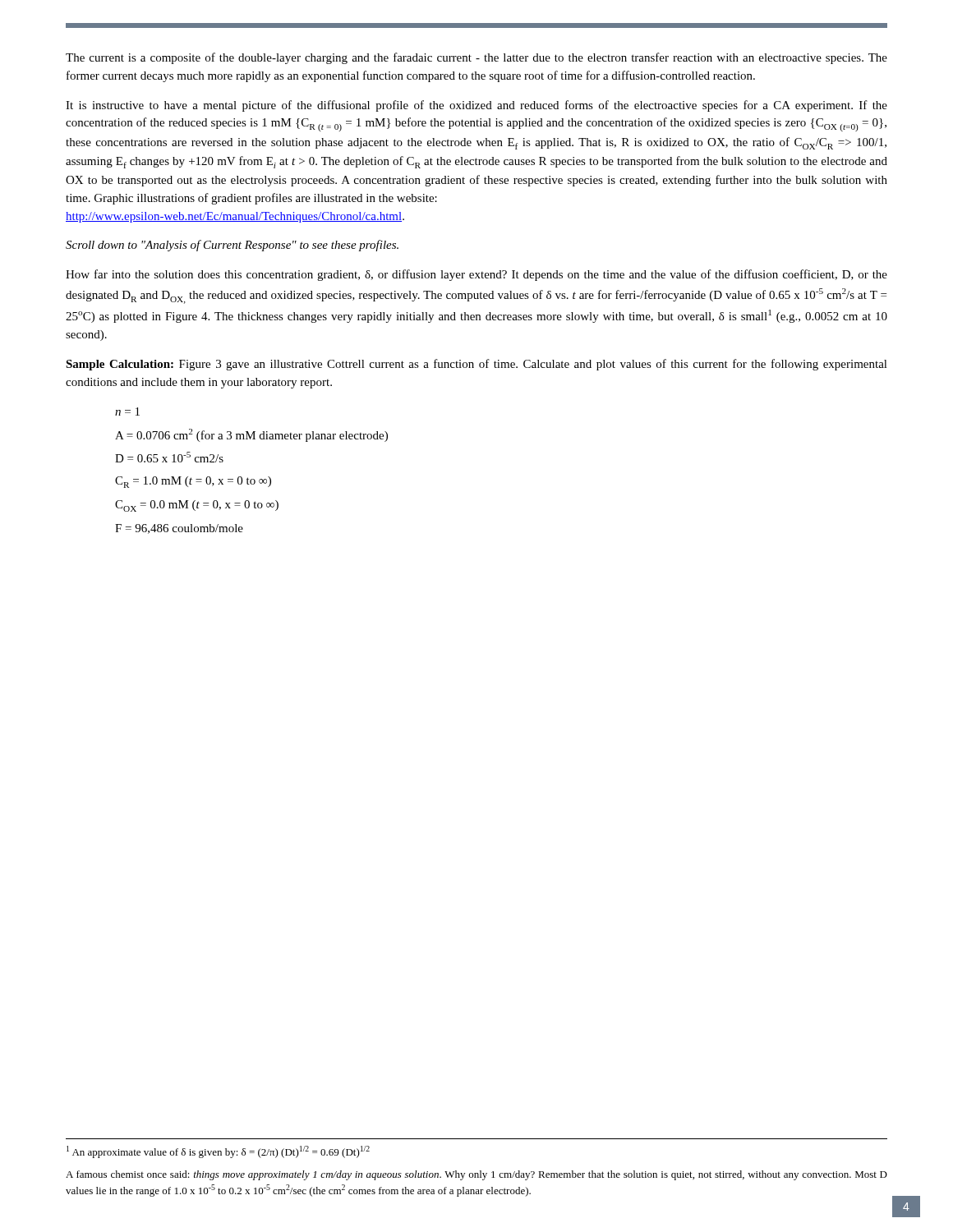The height and width of the screenshot is (1232, 953).
Task: Navigate to the block starting "A = 0.0706"
Action: pyautogui.click(x=251, y=435)
